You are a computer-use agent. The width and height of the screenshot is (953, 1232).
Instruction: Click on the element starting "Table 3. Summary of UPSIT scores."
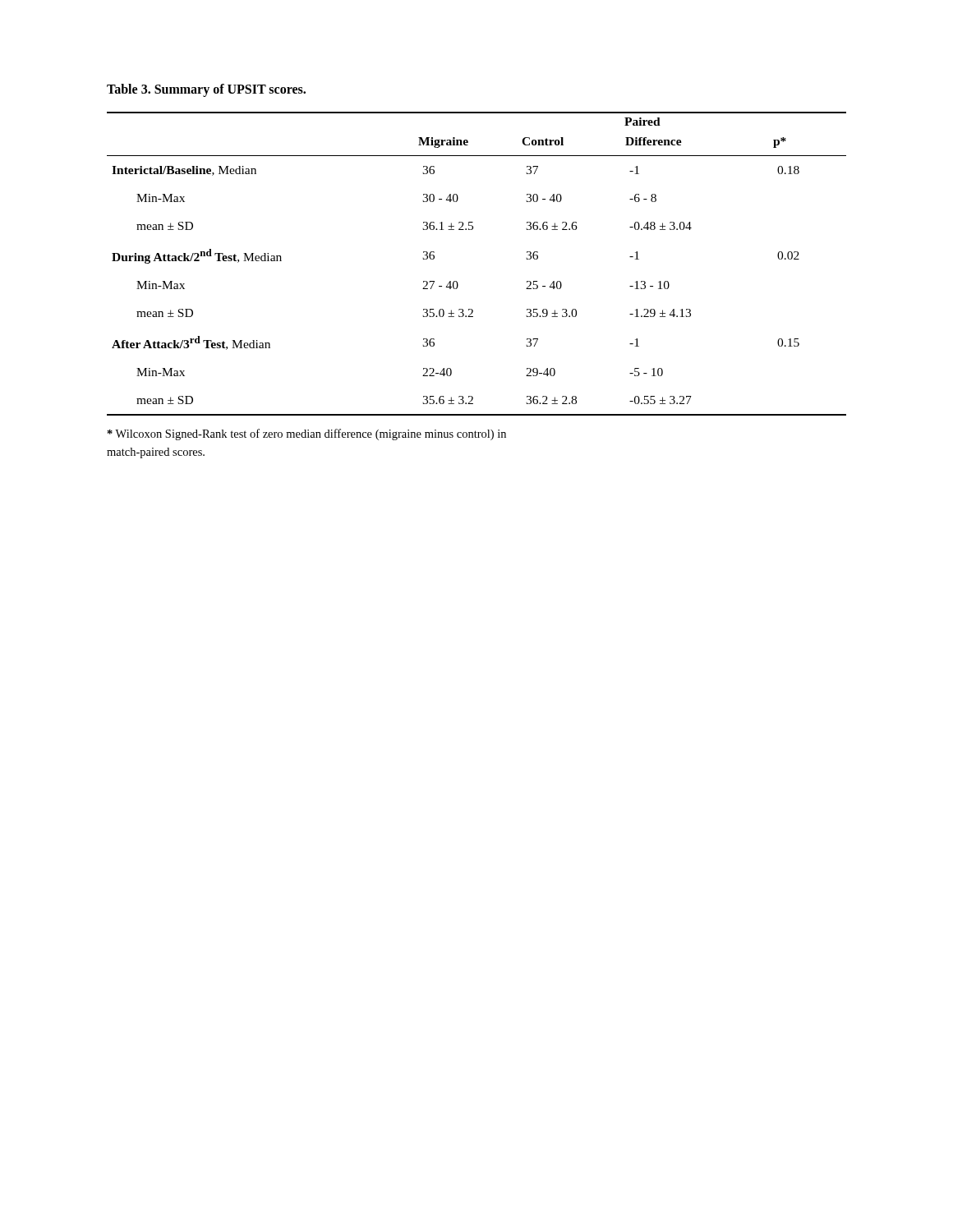207,89
